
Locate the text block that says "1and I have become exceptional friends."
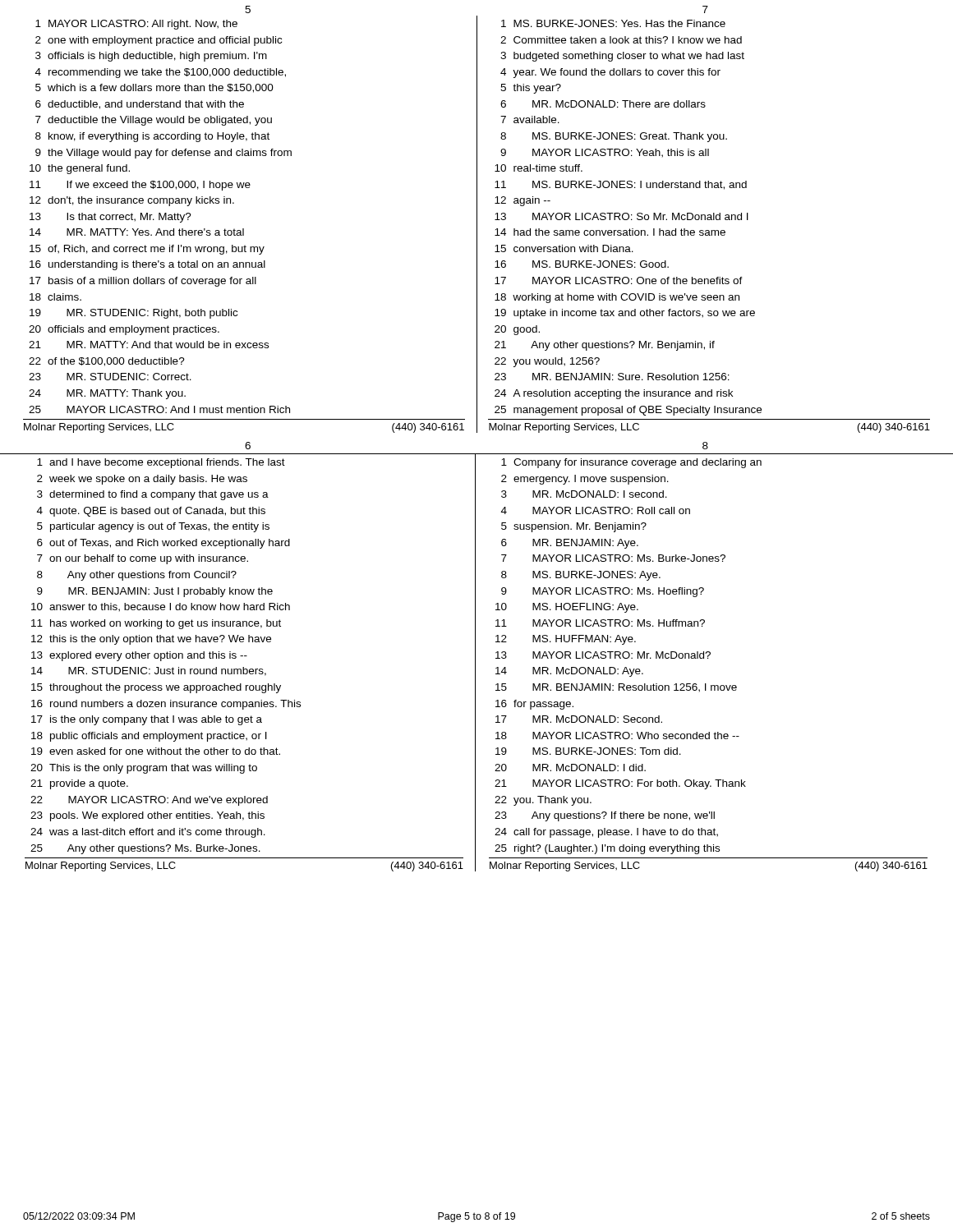tap(475, 663)
